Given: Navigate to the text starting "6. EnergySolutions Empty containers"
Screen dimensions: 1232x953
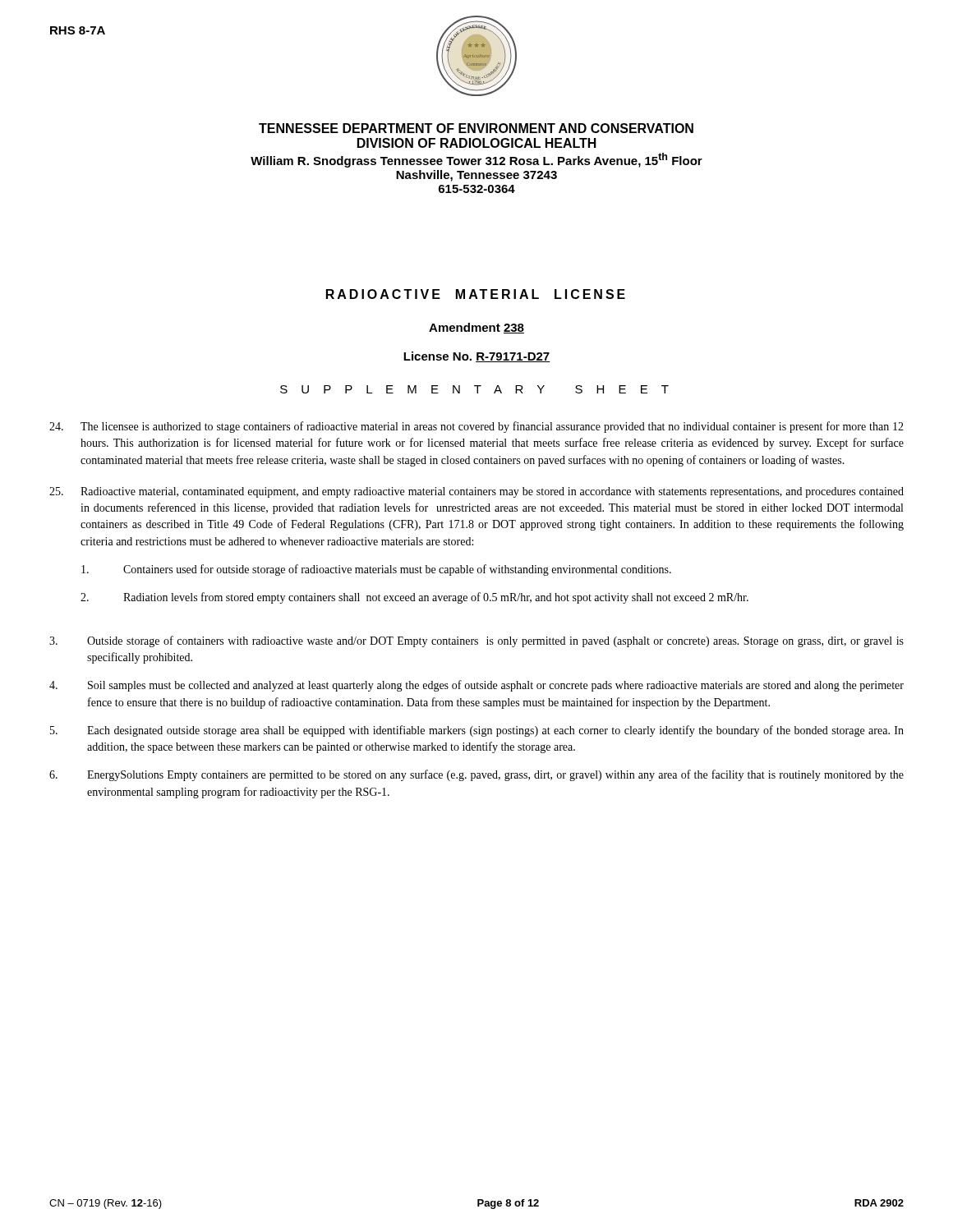Looking at the screenshot, I should tap(476, 784).
